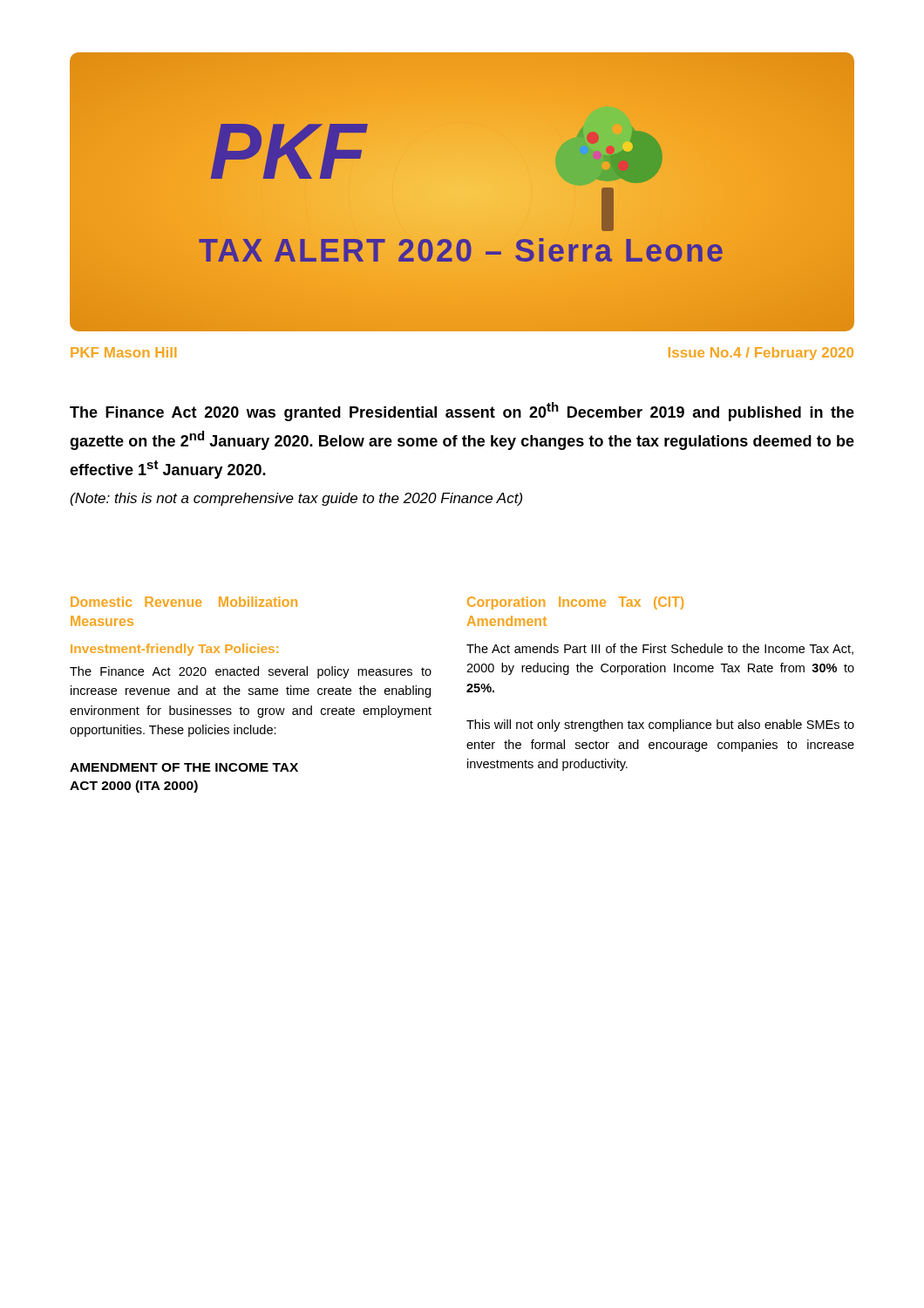Click where it says "PKF Mason Hill"
The image size is (924, 1308).
124,353
